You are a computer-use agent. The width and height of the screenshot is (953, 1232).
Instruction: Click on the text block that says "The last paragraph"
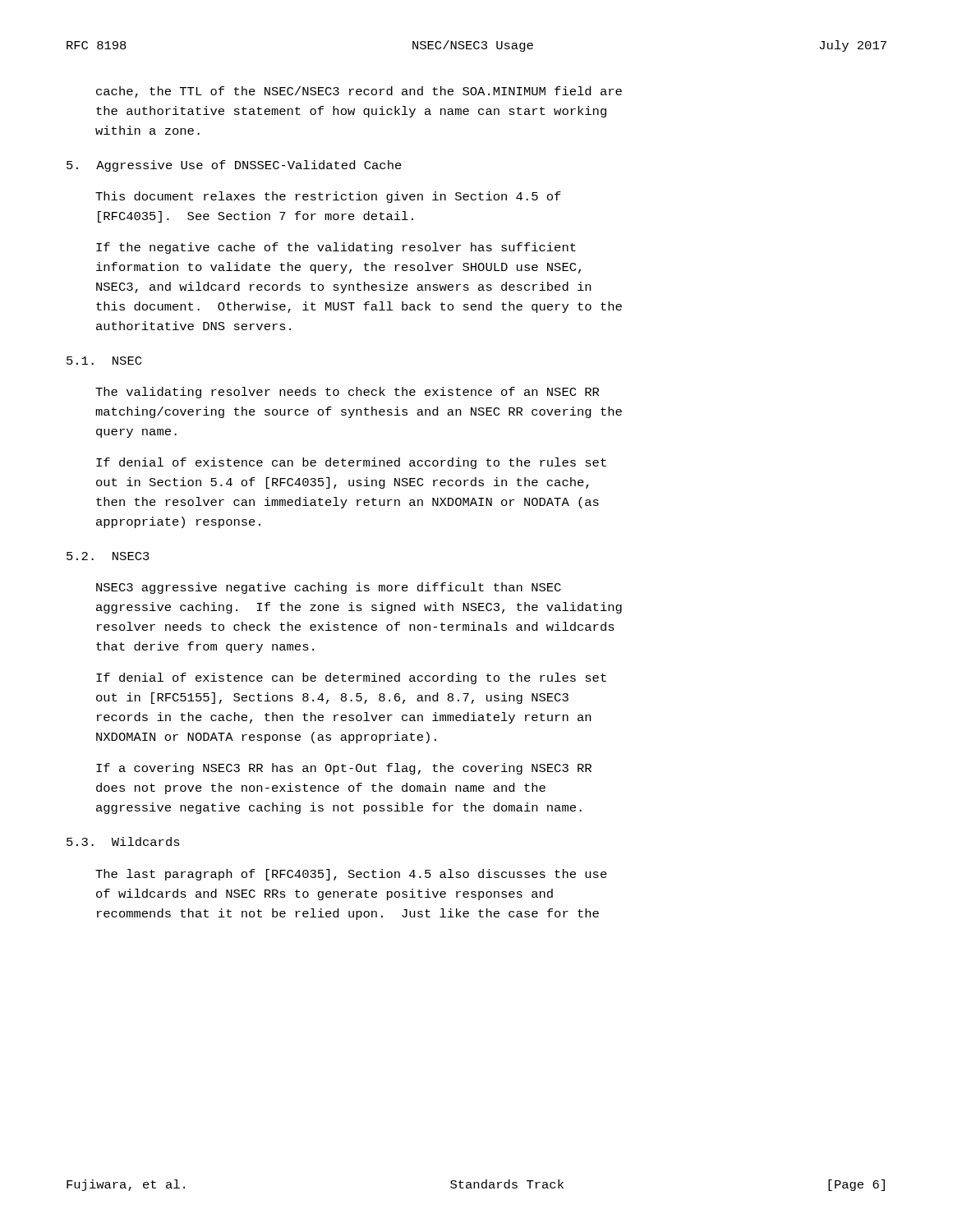[351, 894]
